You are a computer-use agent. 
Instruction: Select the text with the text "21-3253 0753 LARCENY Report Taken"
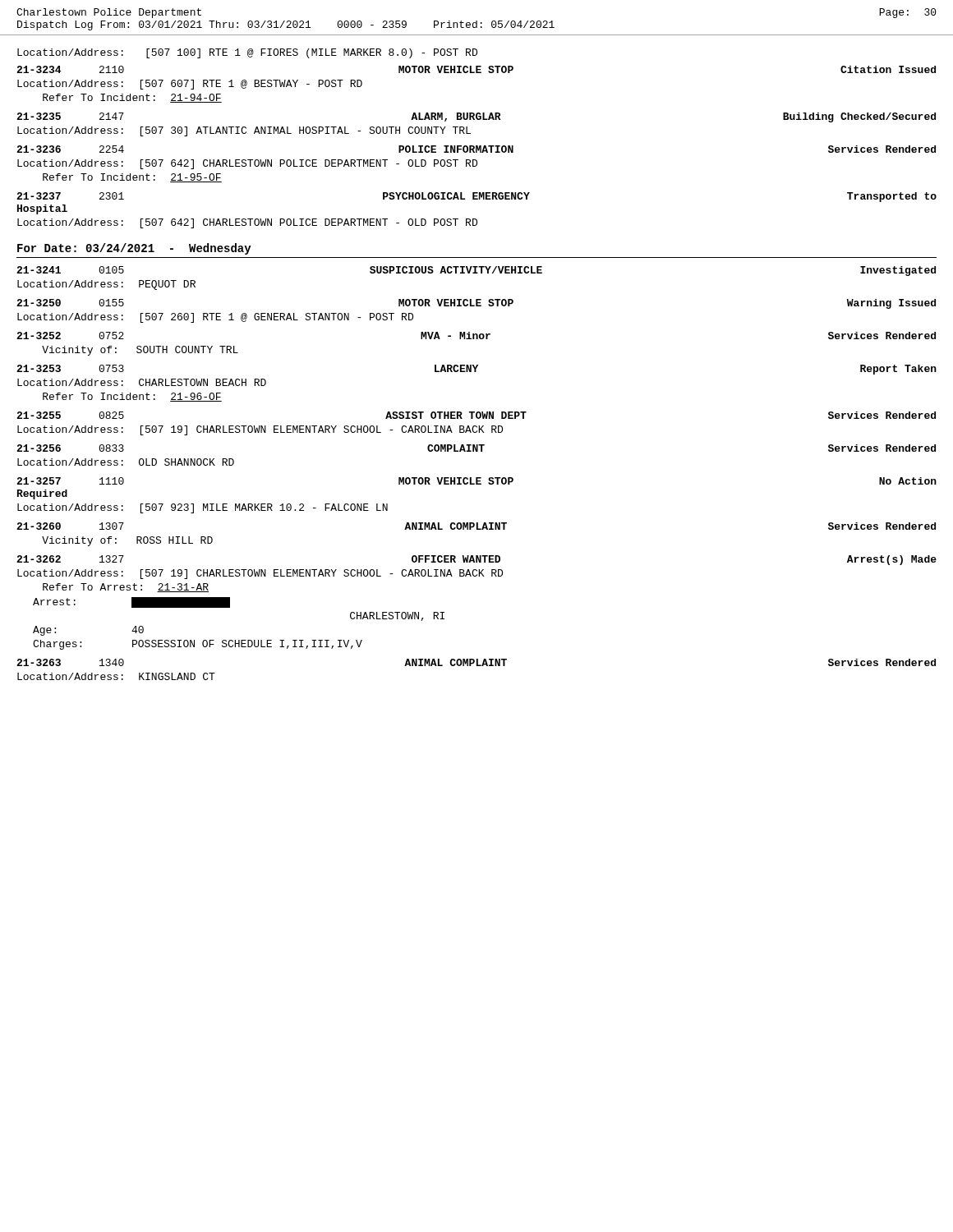(x=476, y=369)
